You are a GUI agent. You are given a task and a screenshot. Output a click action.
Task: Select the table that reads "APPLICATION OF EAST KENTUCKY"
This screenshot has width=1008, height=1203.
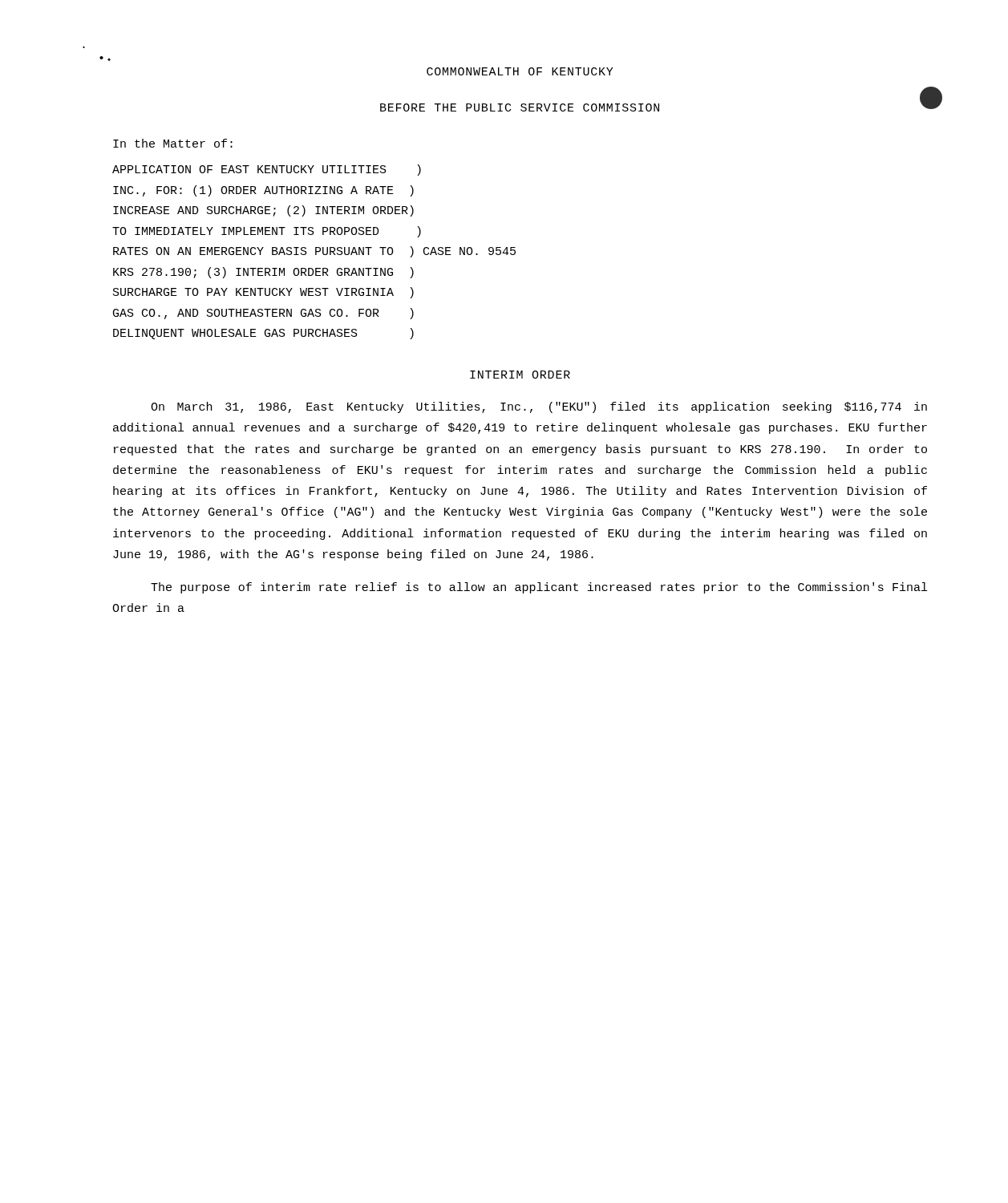tap(520, 252)
